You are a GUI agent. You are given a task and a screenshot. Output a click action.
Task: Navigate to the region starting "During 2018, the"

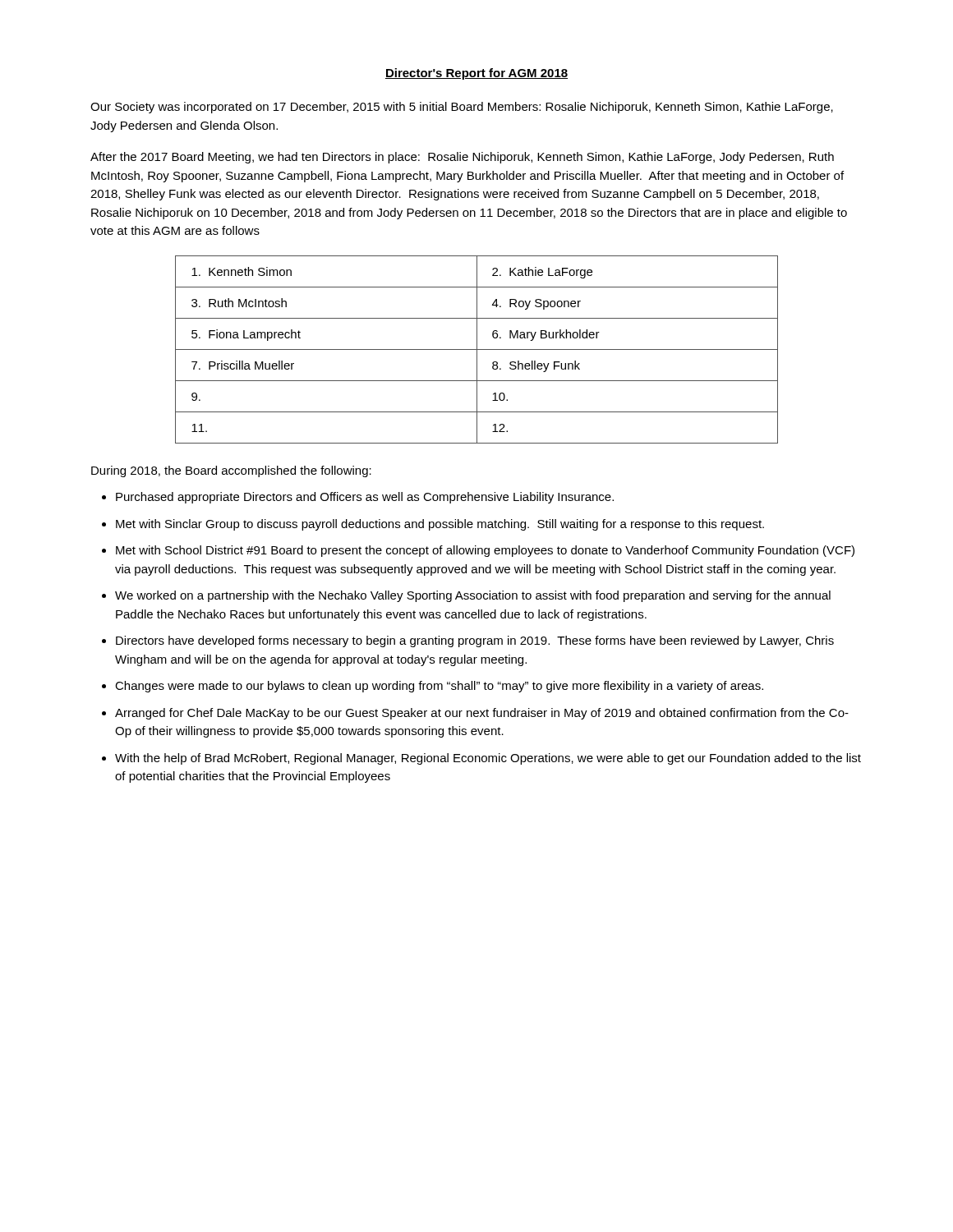tap(231, 470)
